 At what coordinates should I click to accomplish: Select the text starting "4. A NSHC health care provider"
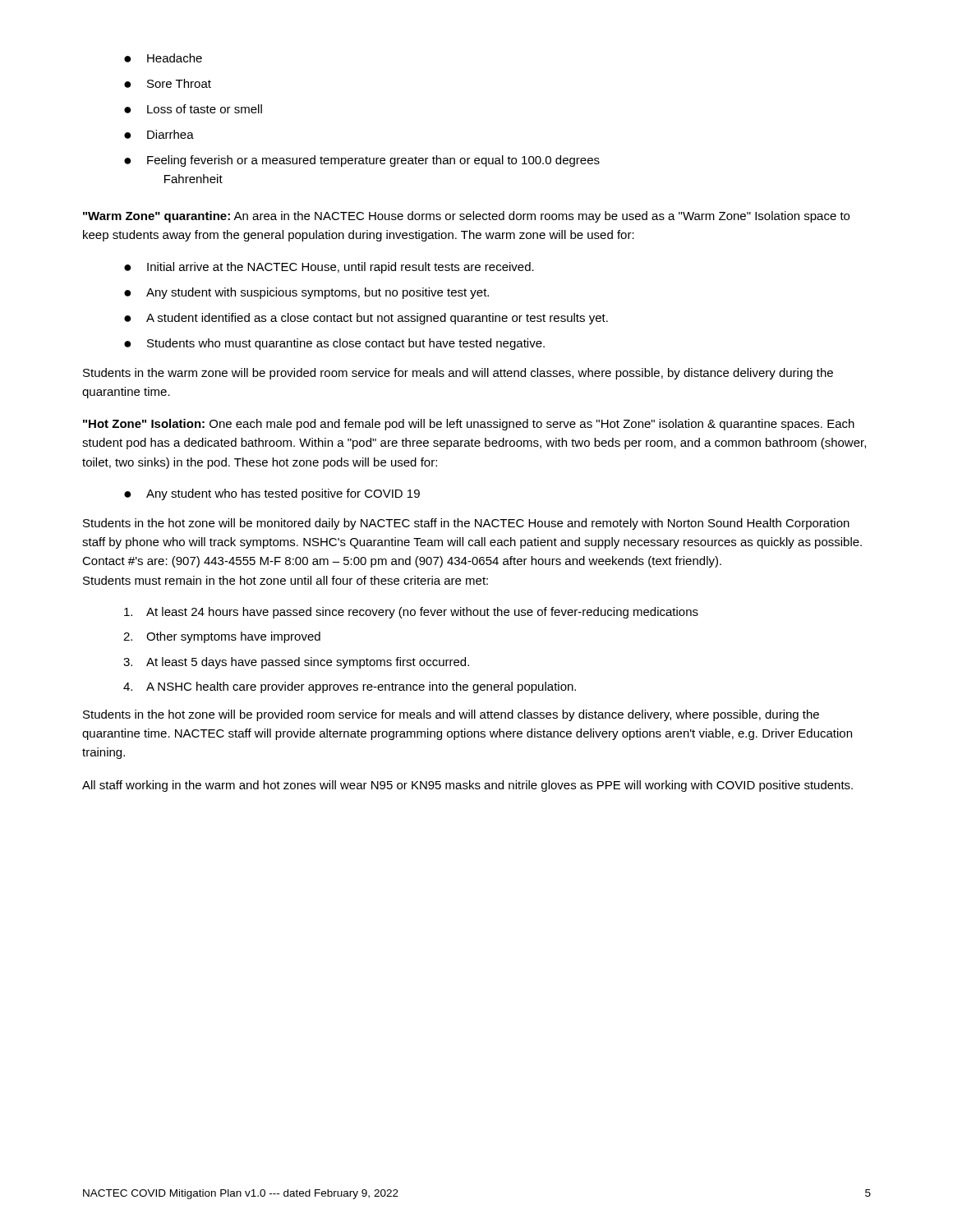click(350, 687)
